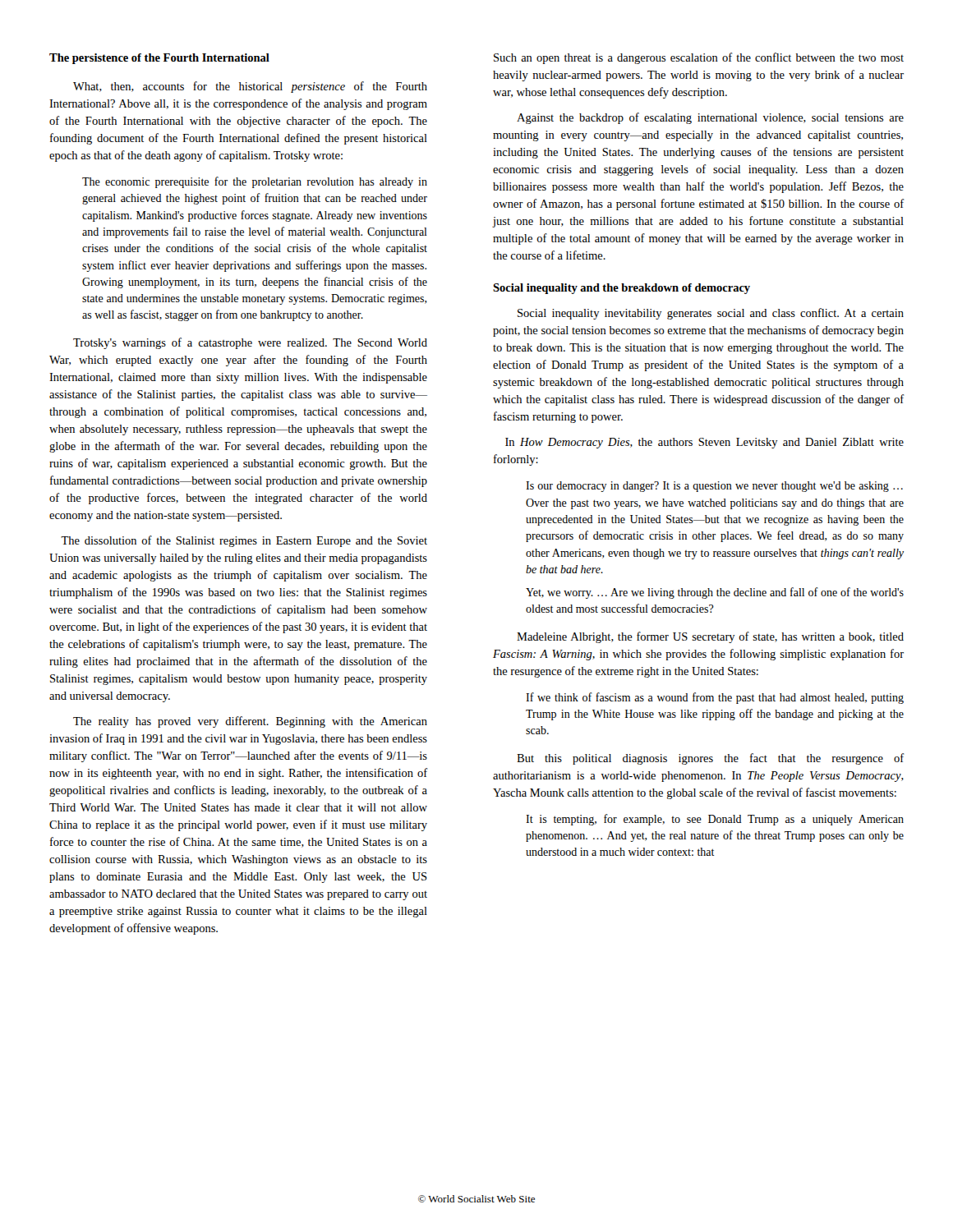This screenshot has width=953, height=1232.
Task: Find the text block starting "The economic prerequisite for the proletarian"
Action: (255, 249)
